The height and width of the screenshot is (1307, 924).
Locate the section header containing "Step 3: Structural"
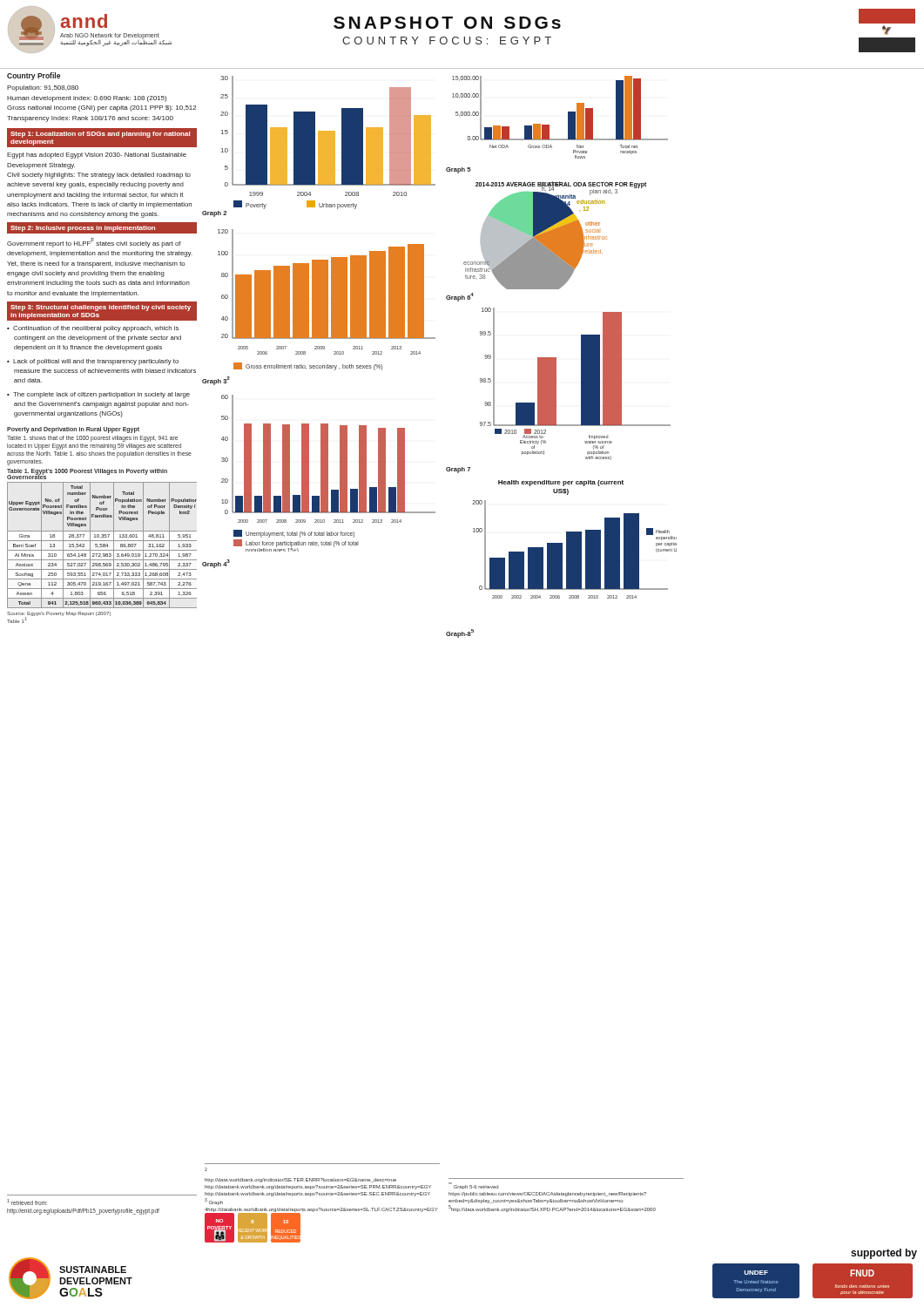point(101,311)
